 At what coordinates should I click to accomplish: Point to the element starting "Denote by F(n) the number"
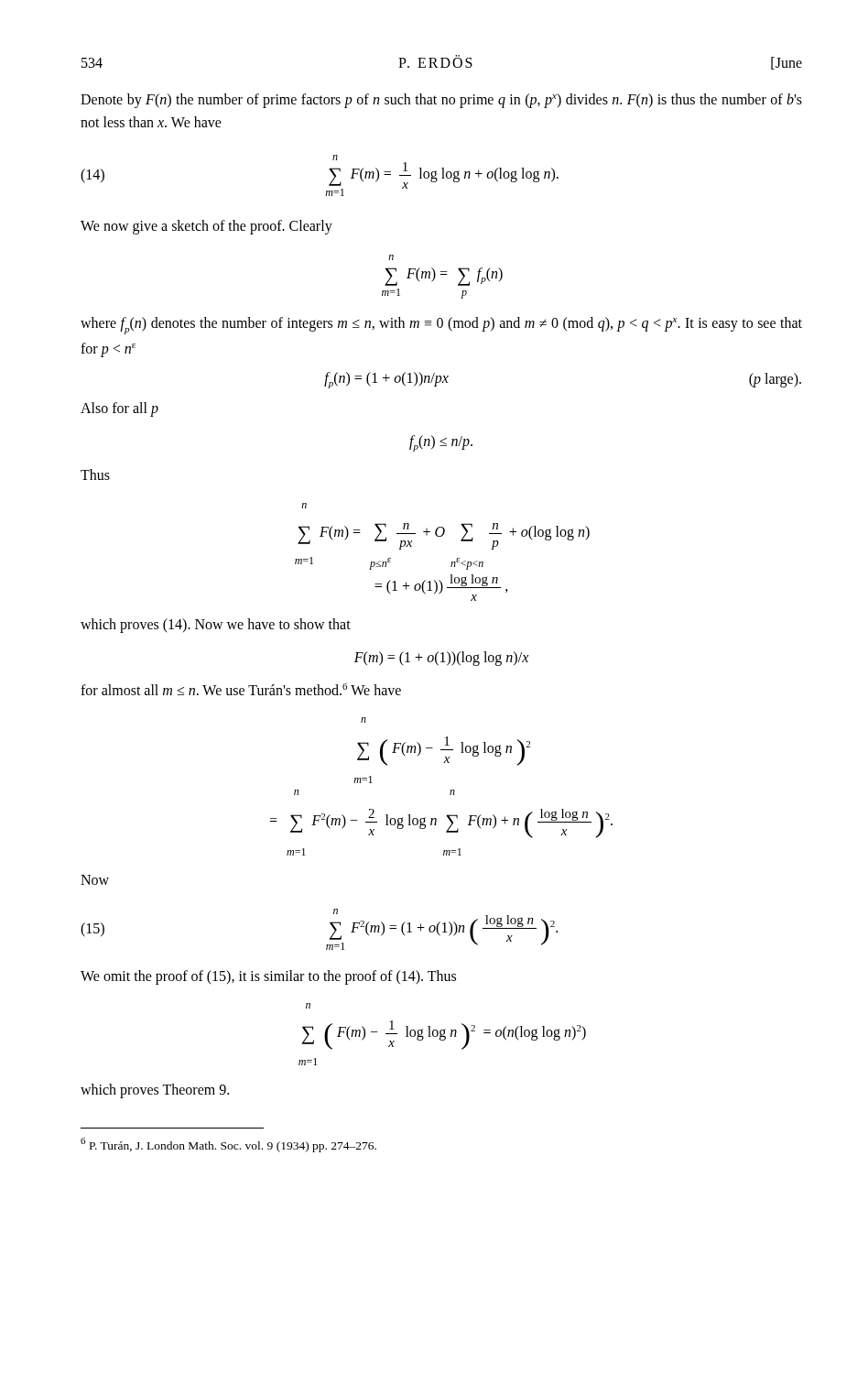click(x=441, y=110)
